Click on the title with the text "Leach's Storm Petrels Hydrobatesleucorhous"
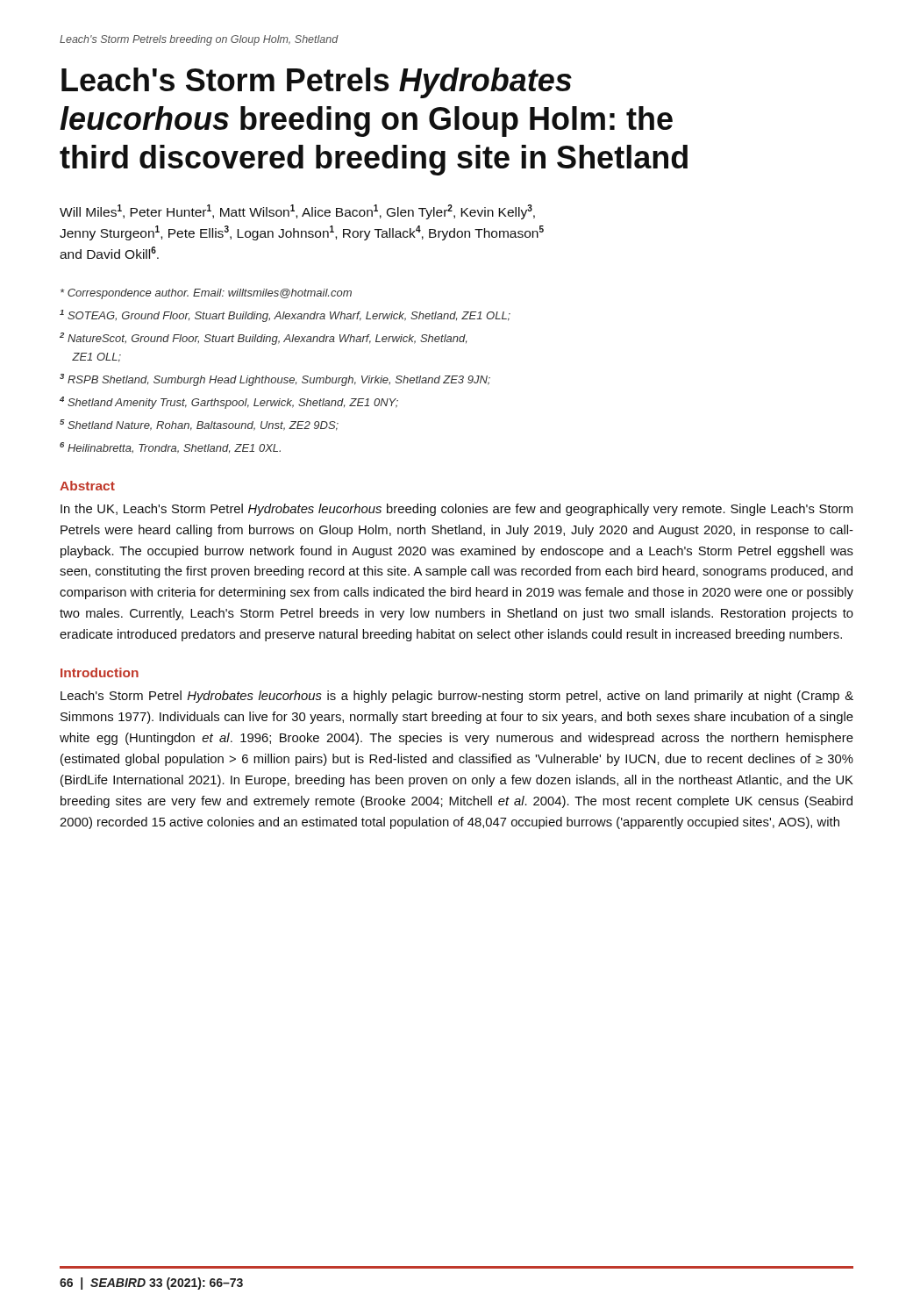 tap(375, 119)
